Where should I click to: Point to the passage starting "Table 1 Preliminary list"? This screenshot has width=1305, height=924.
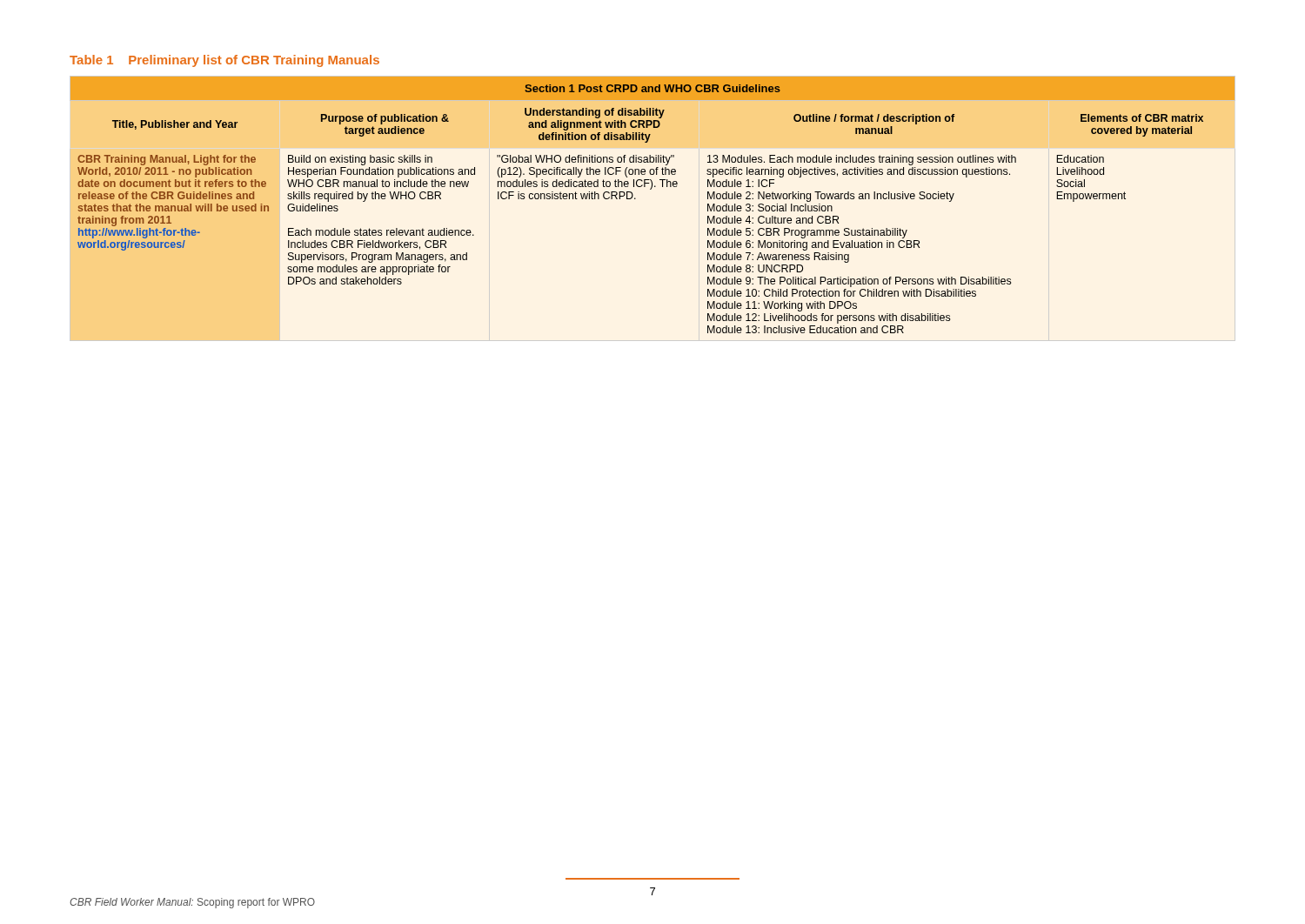(225, 60)
